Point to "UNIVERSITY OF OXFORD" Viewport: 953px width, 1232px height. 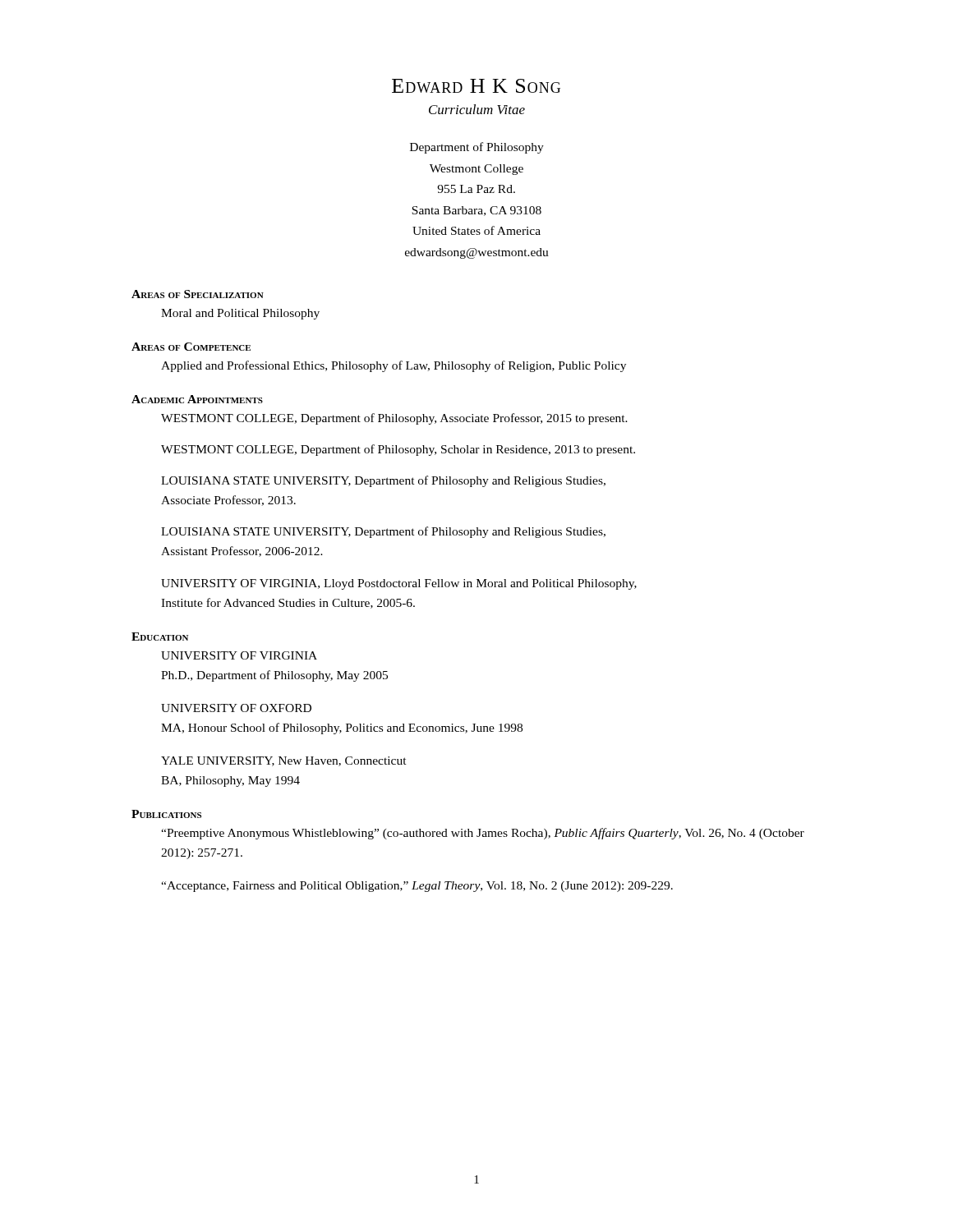236,707
